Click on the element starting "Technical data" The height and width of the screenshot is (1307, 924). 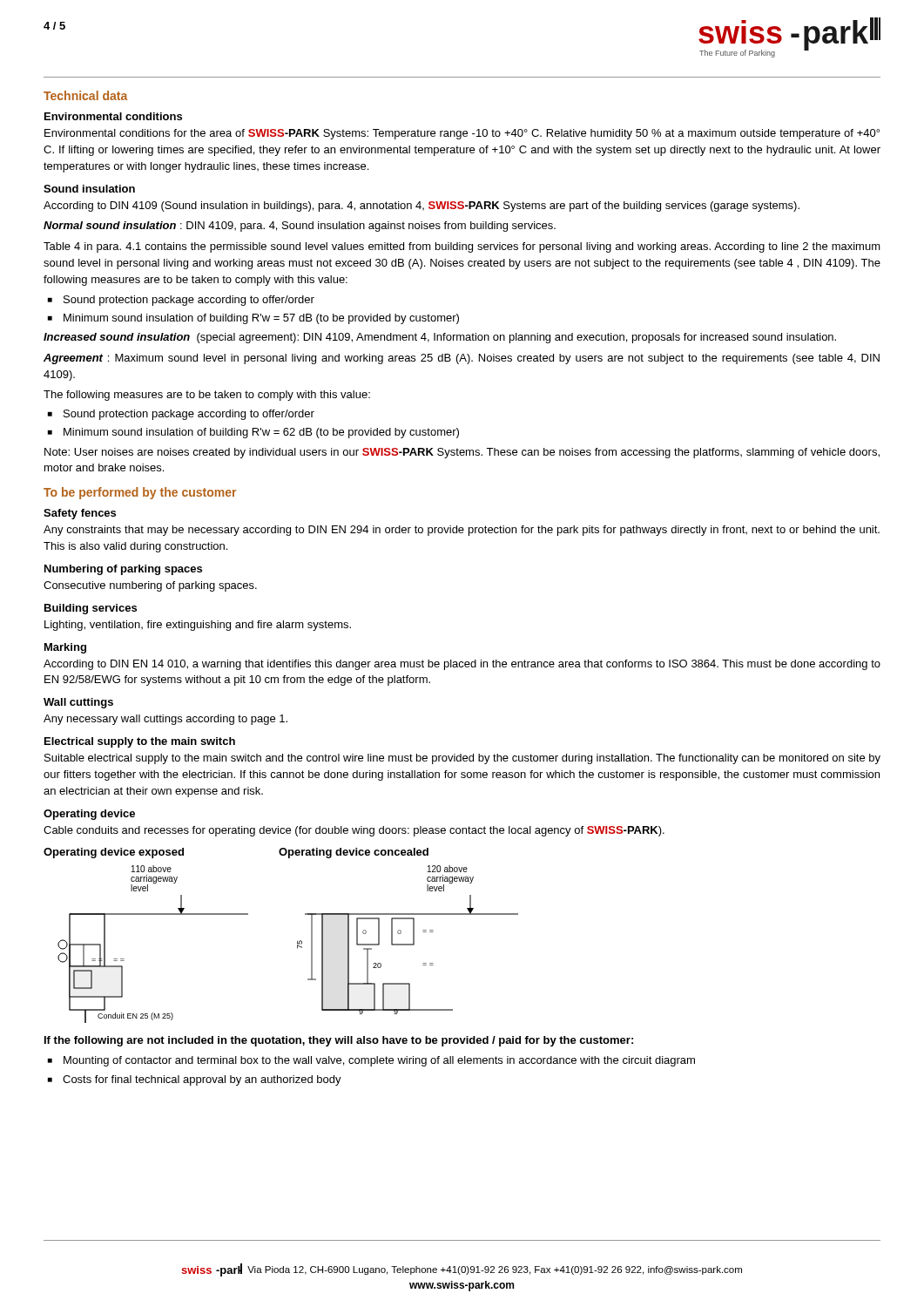[x=85, y=96]
